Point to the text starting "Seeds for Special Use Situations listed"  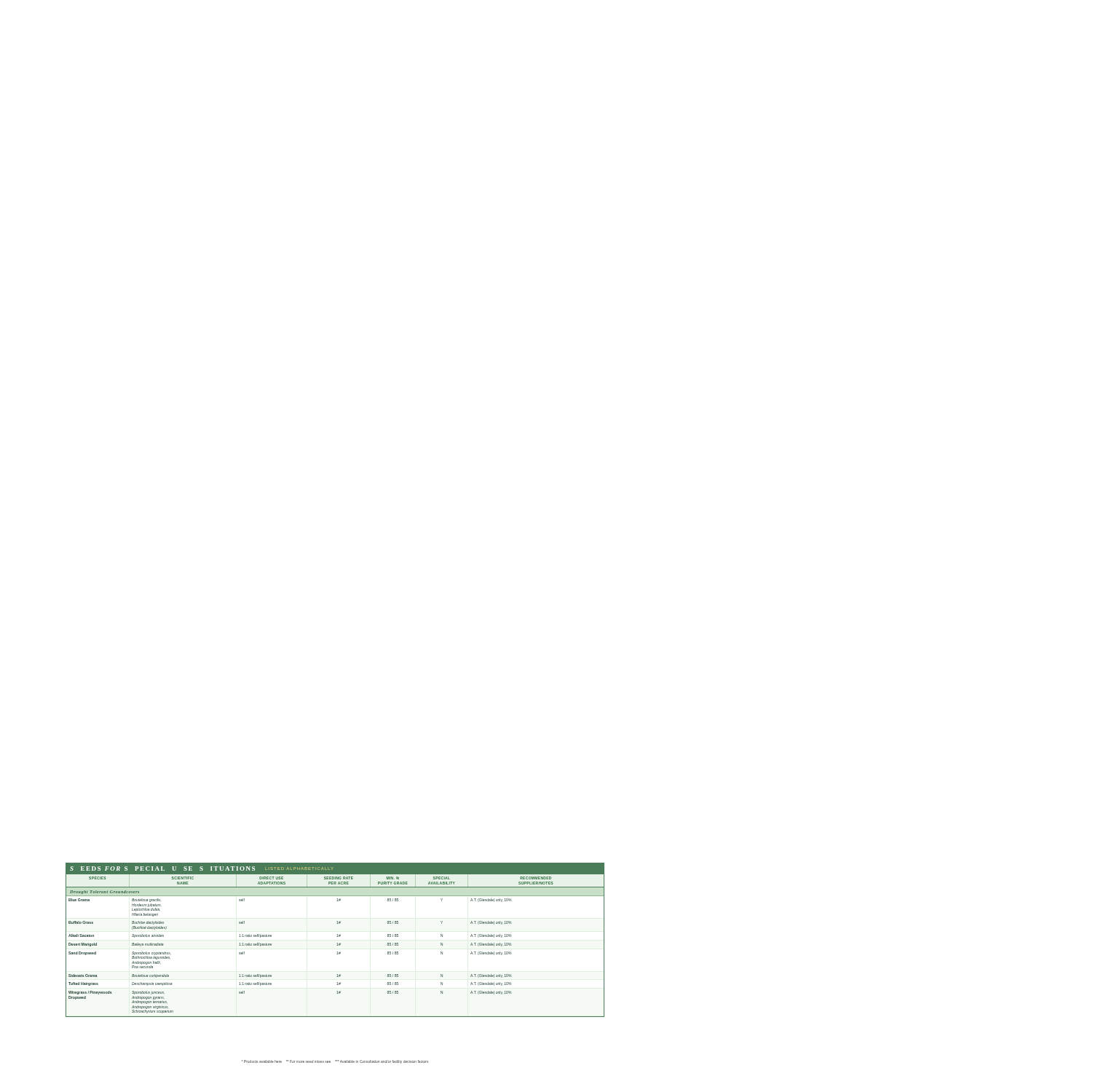click(202, 869)
